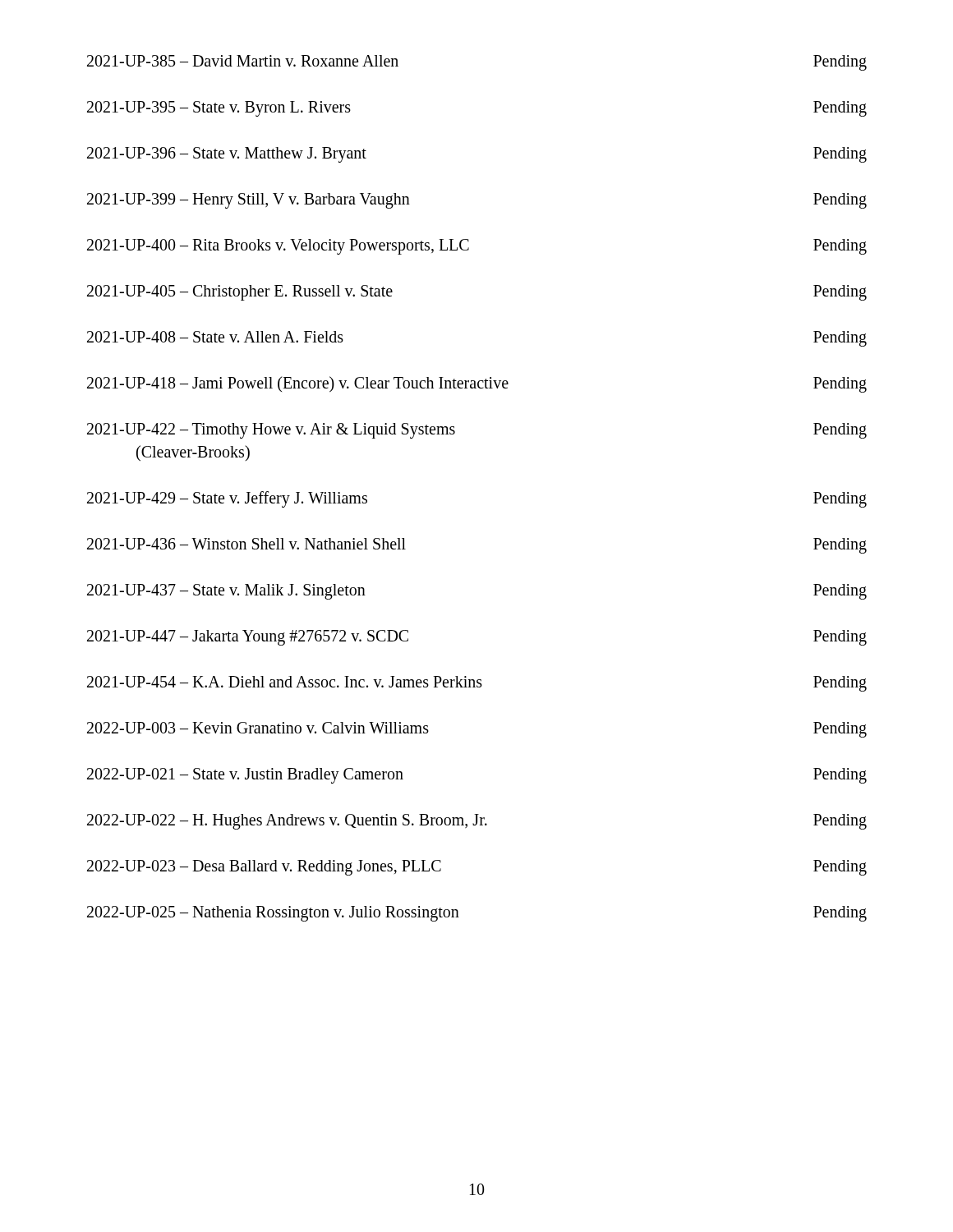Point to the region starting "2021-UP-429 – State v."

coord(235,499)
